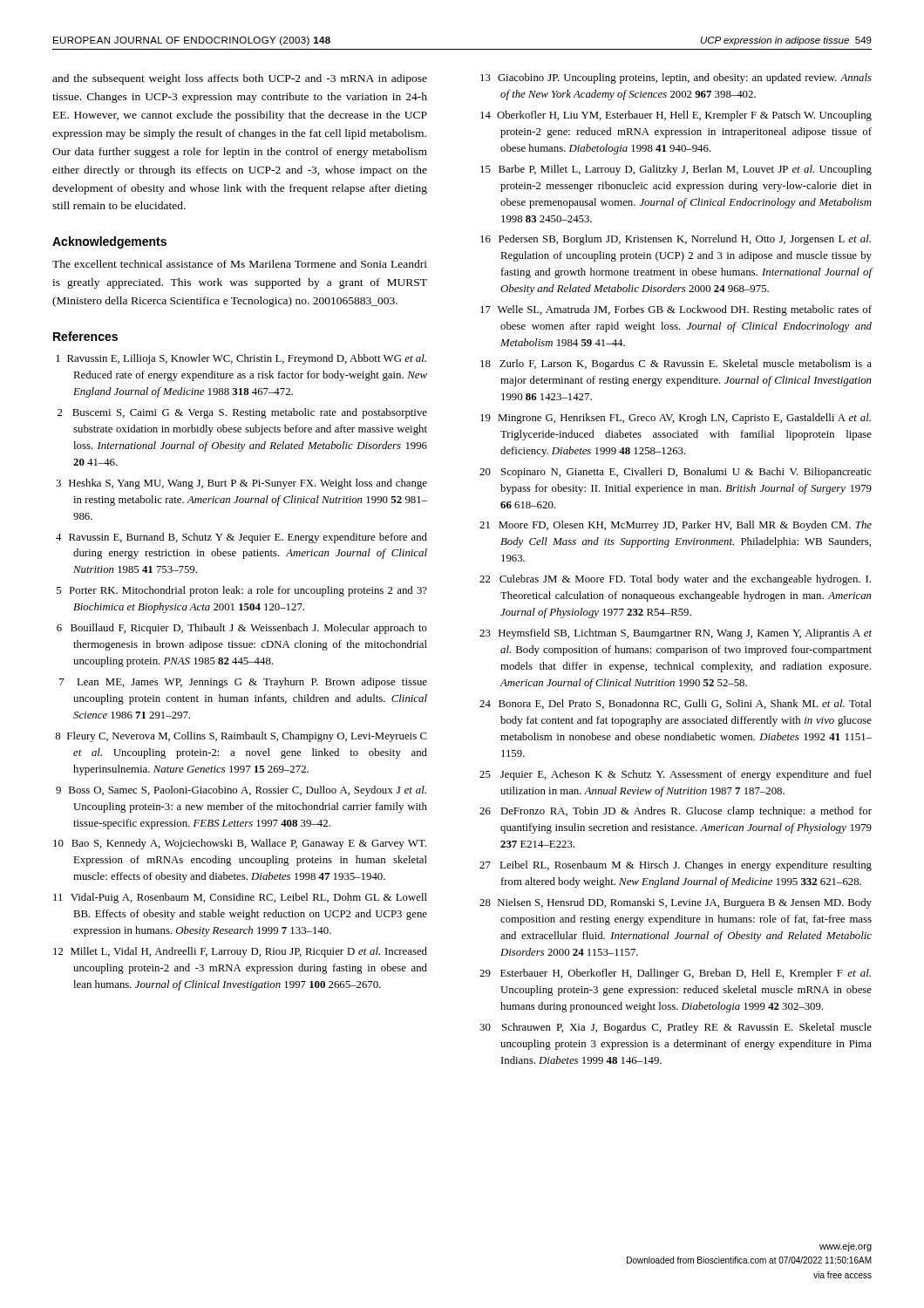Navigate to the text block starting "2 Buscemi S, Caimi"
Screen dimensions: 1308x924
coord(240,437)
